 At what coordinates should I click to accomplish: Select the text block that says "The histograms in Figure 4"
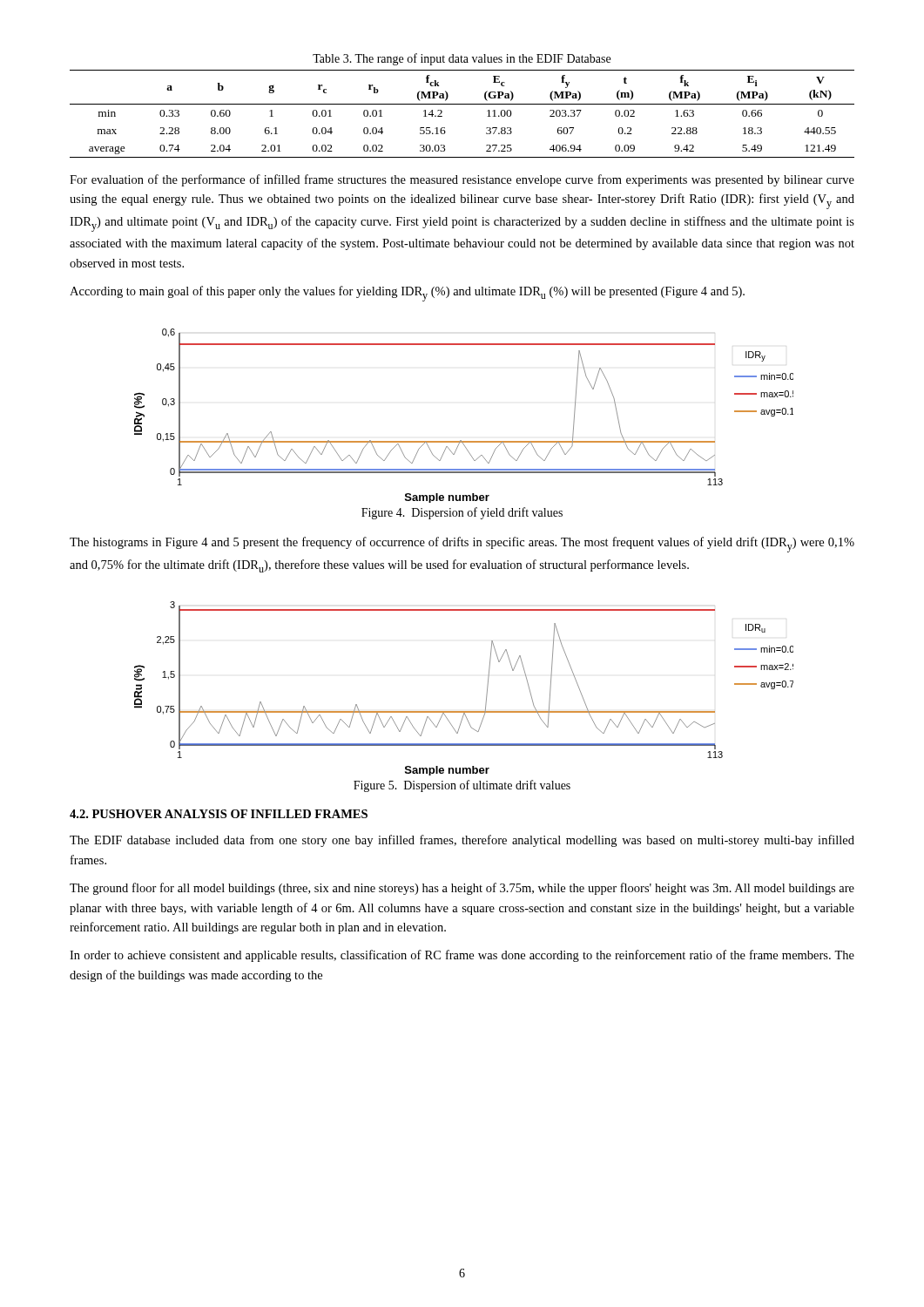coord(462,555)
